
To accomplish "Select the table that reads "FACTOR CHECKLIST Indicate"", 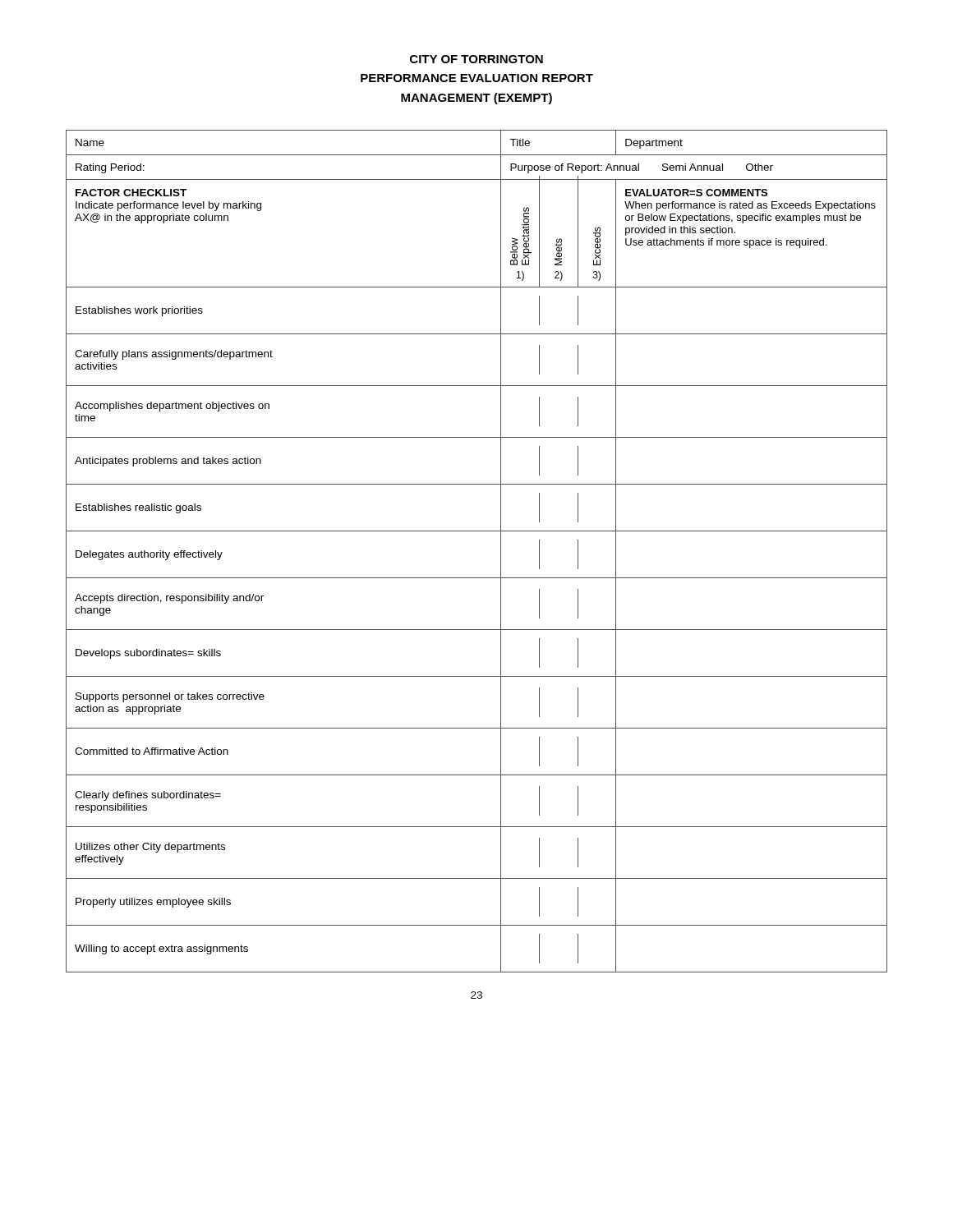I will coord(476,551).
